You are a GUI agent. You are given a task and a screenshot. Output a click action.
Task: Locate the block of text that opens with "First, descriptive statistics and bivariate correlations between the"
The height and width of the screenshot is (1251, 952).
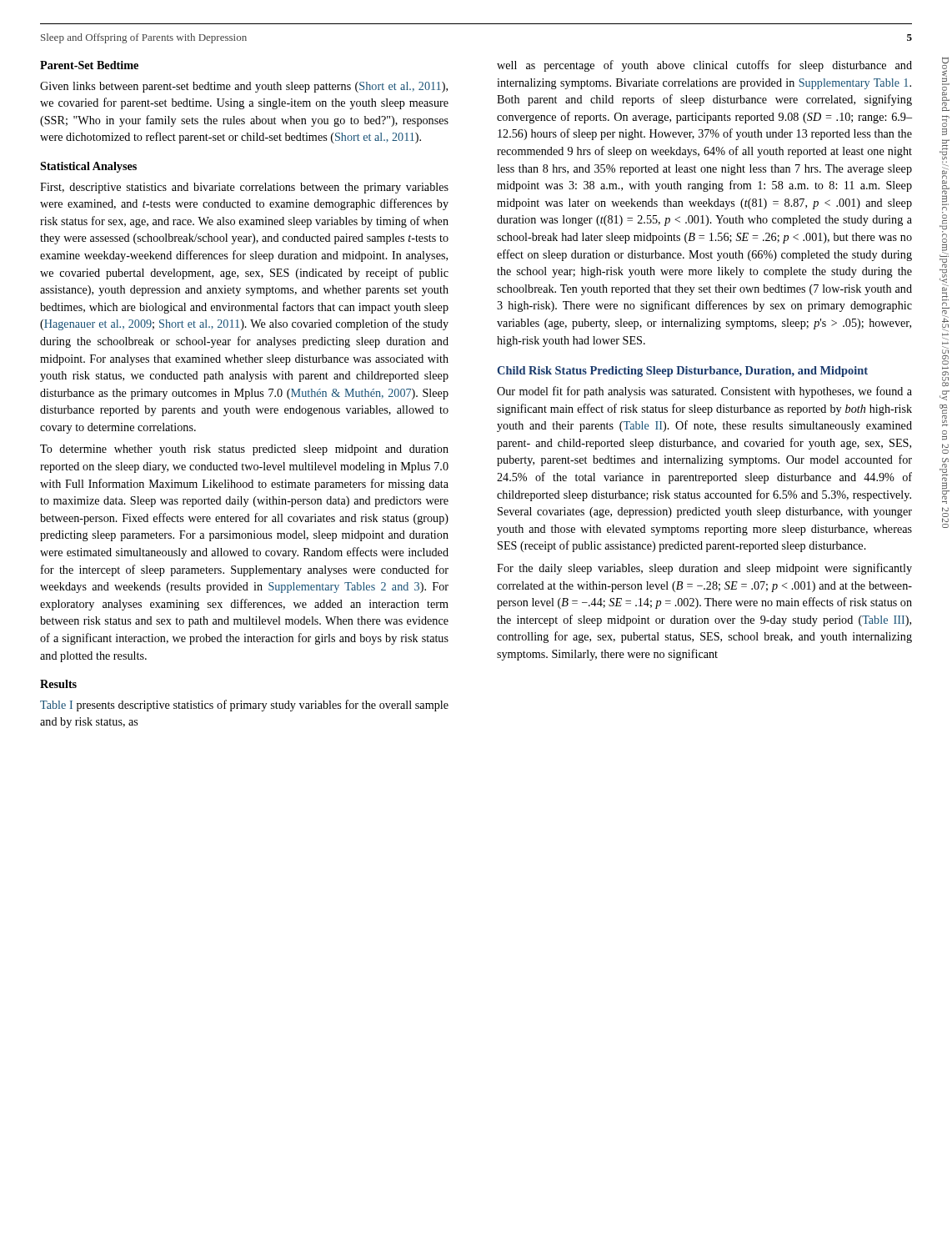coord(244,421)
